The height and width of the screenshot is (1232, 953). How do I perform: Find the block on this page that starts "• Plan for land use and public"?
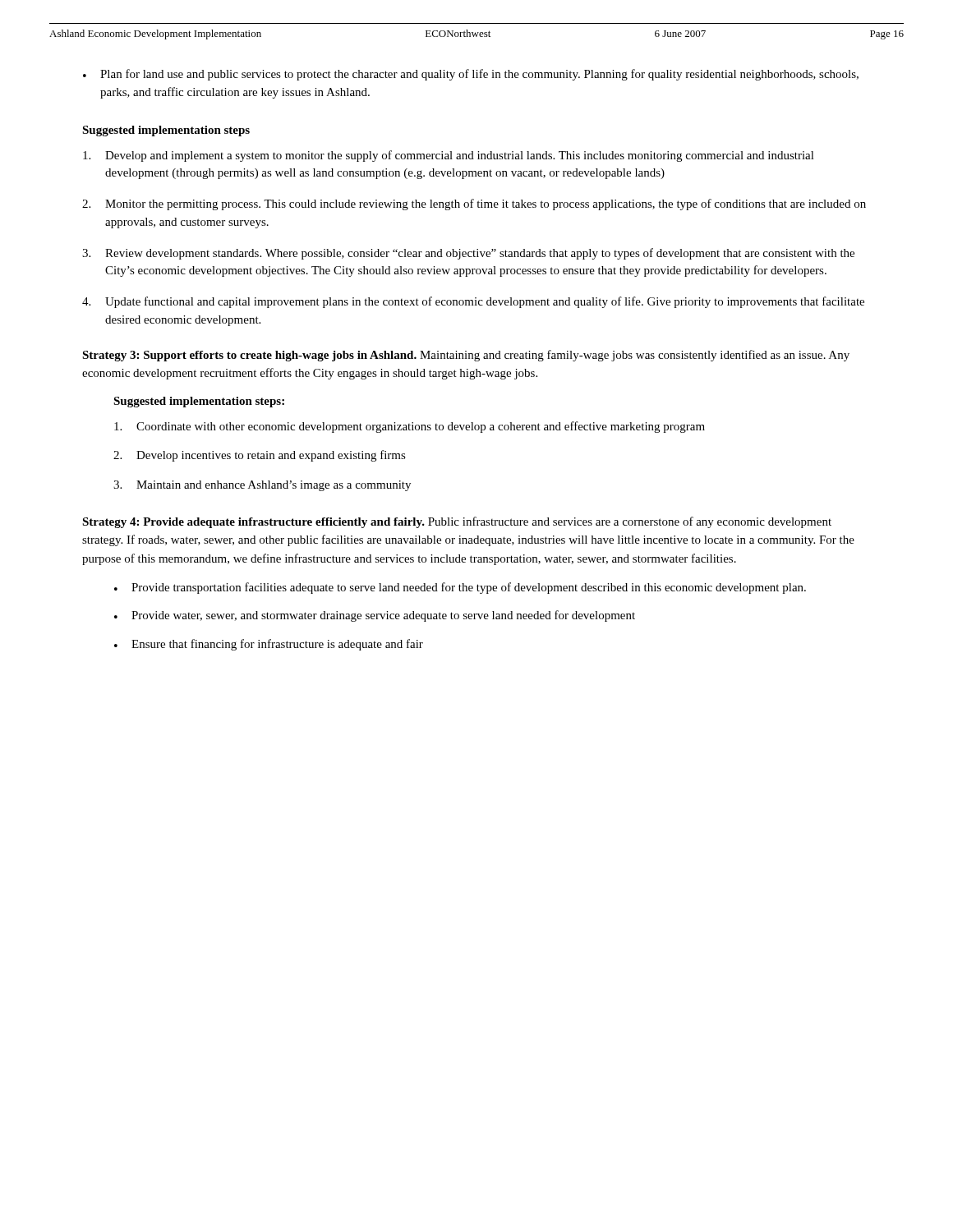(x=476, y=84)
